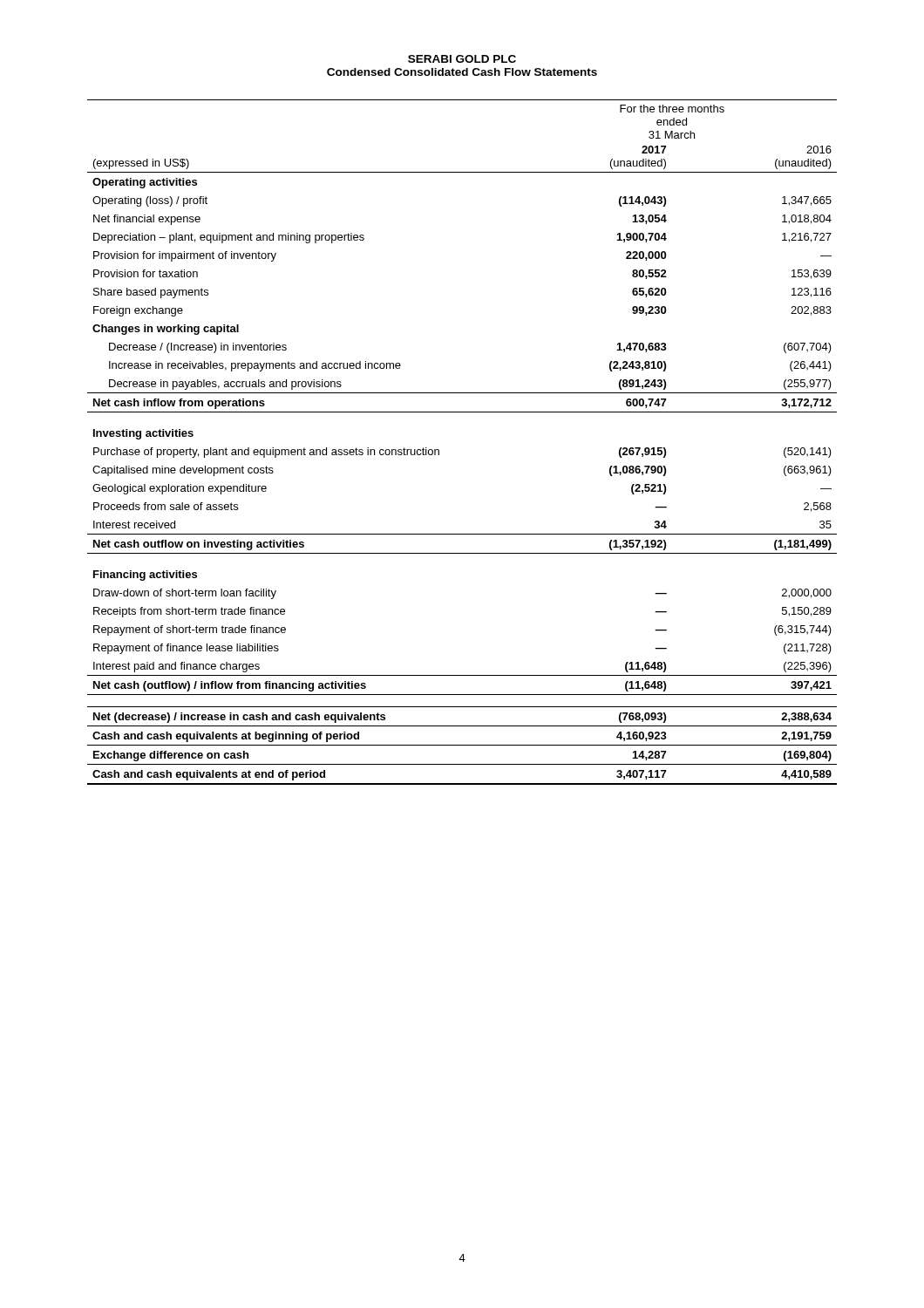This screenshot has width=924, height=1308.
Task: Find the title
Action: [462, 65]
